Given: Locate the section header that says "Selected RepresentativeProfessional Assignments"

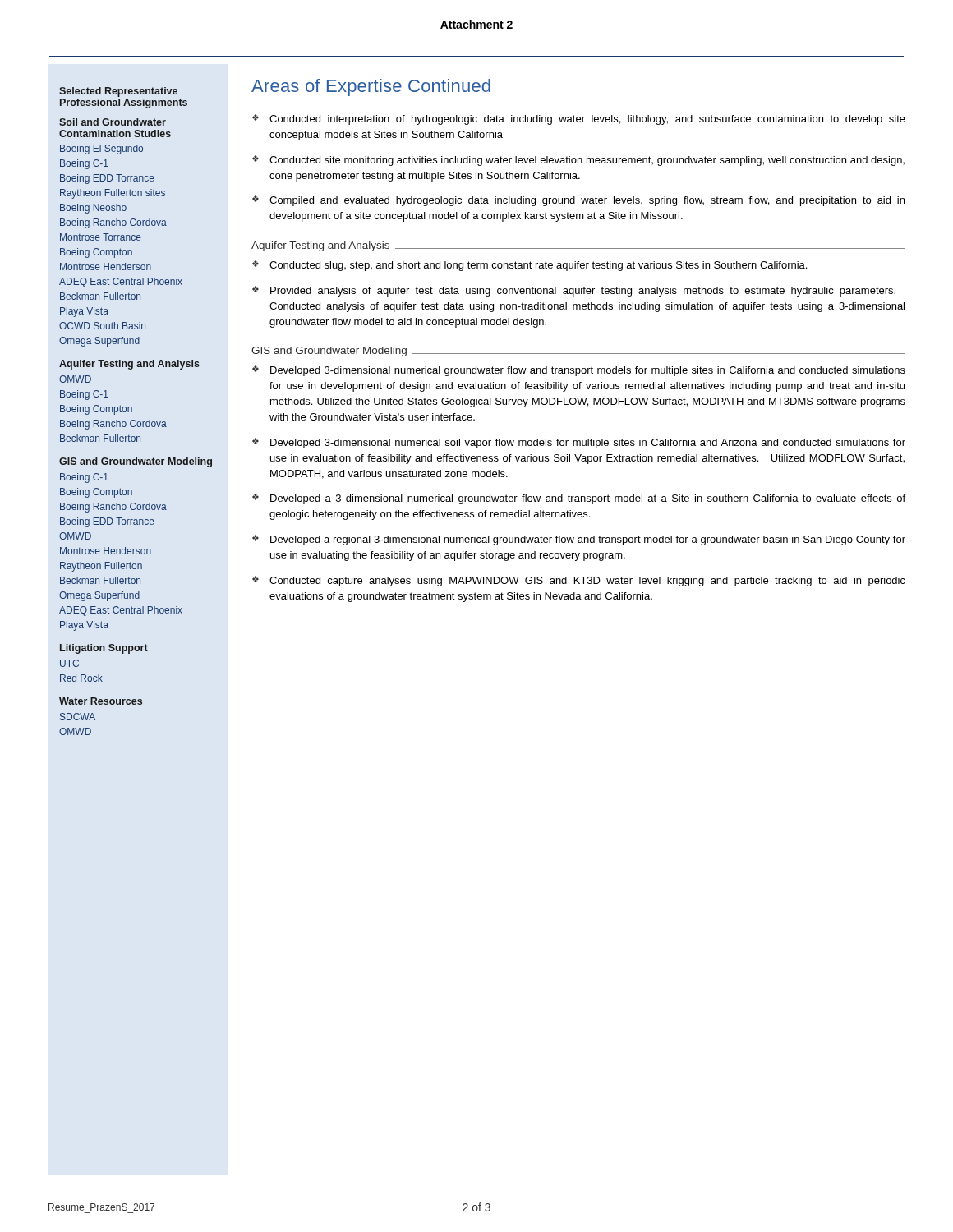Looking at the screenshot, I should [x=138, y=97].
